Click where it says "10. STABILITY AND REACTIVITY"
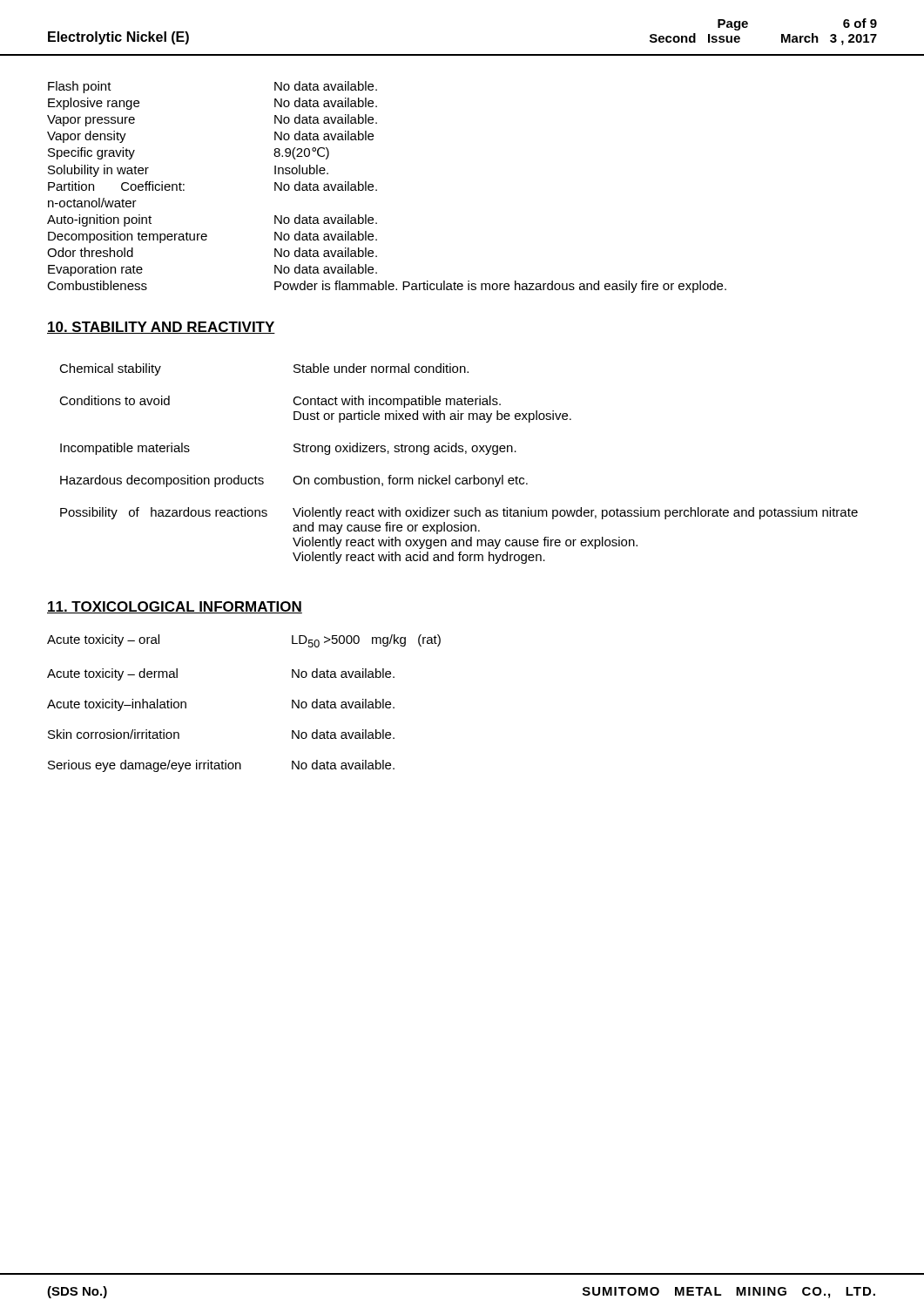 click(161, 327)
